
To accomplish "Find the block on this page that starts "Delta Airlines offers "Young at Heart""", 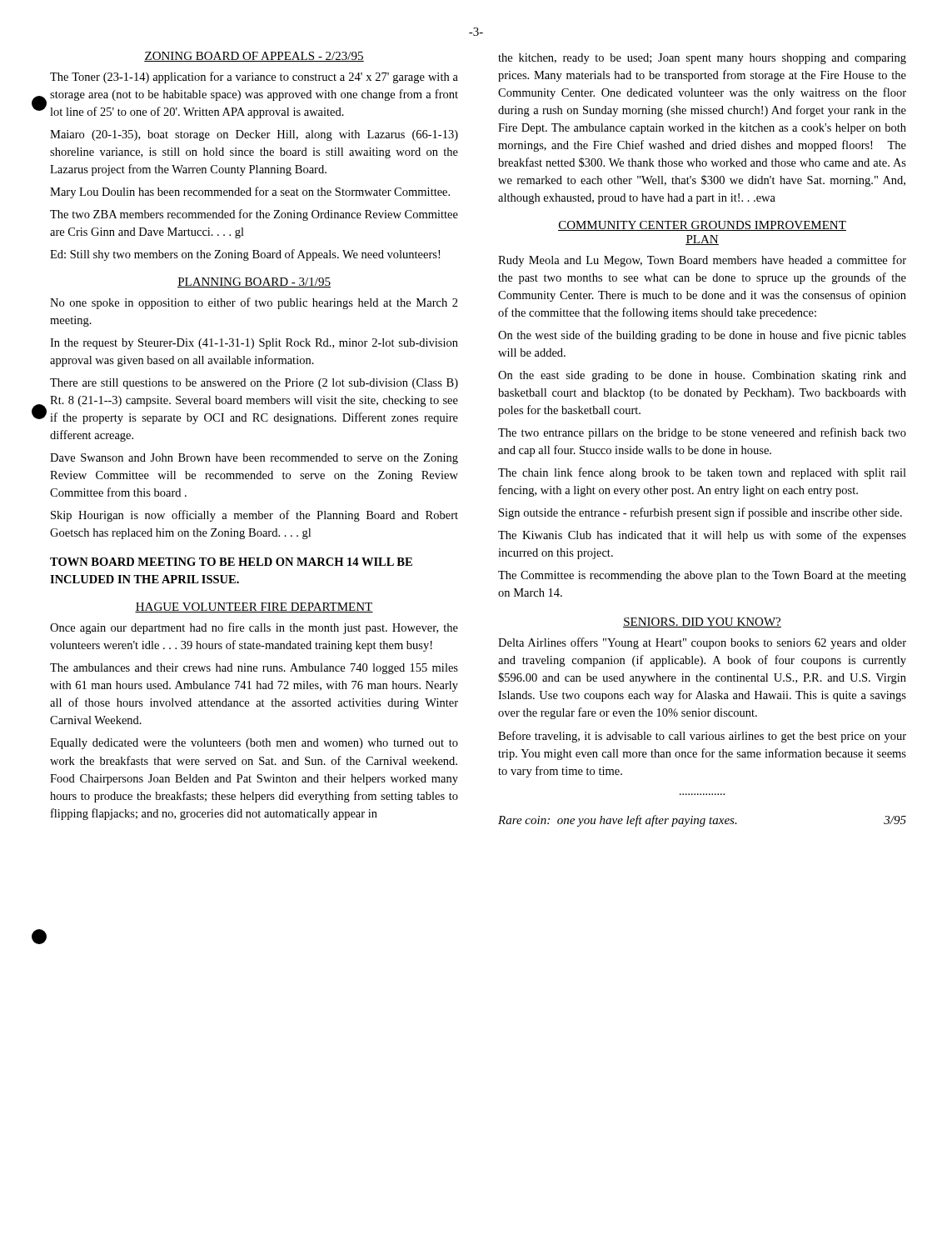I will [702, 678].
